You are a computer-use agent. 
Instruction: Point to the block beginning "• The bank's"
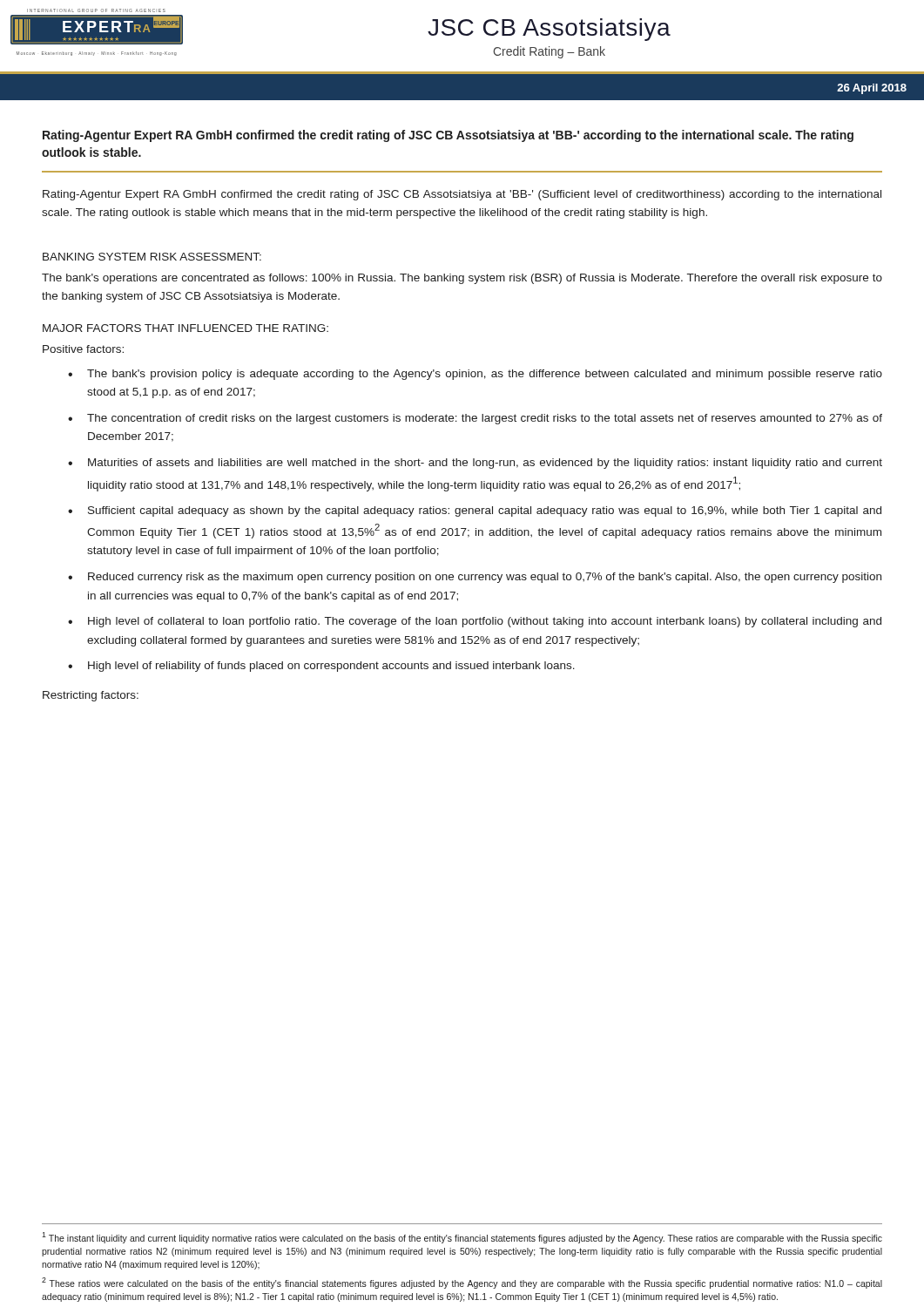(x=475, y=383)
